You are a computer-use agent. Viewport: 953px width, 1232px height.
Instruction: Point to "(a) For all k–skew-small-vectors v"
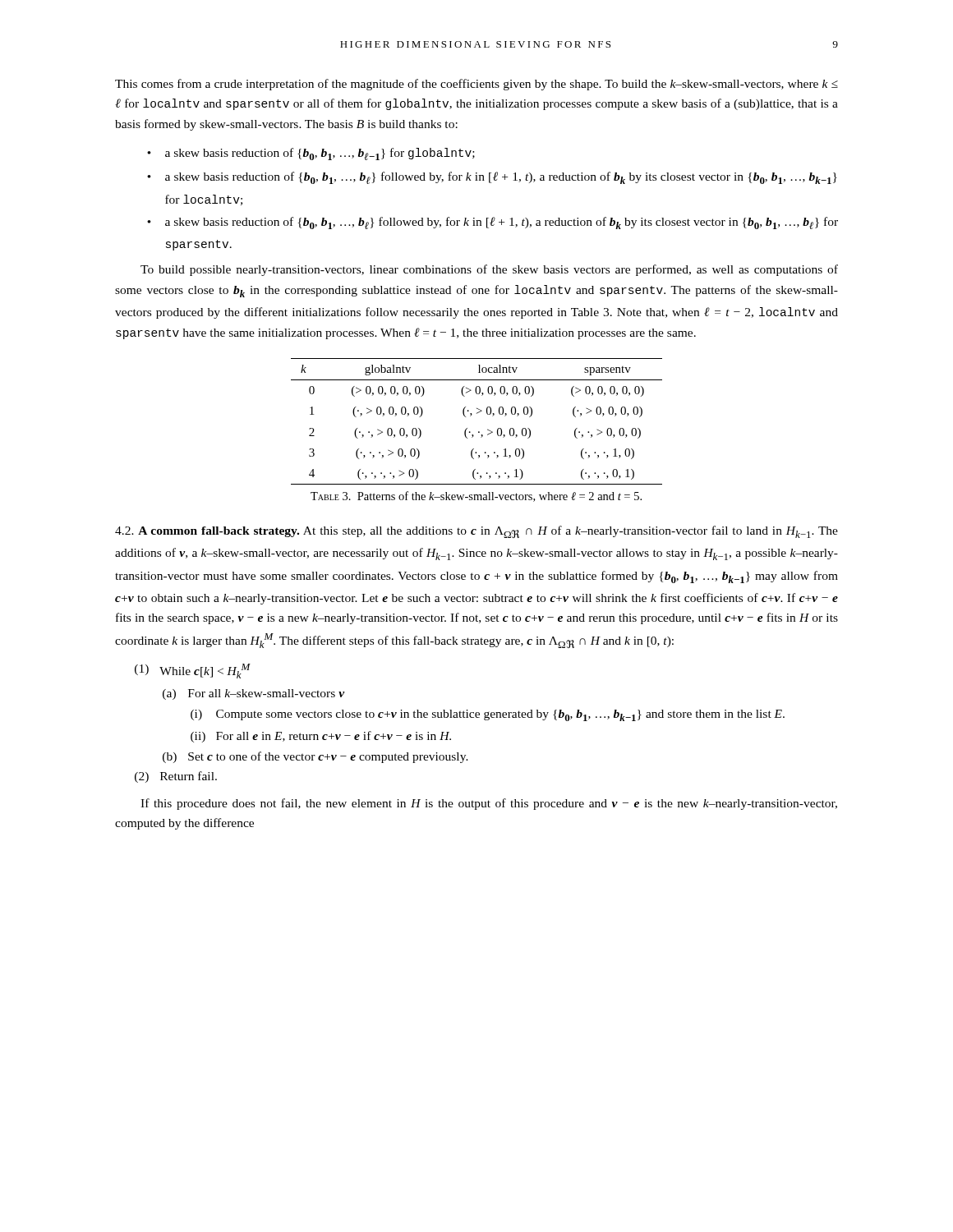(x=253, y=694)
